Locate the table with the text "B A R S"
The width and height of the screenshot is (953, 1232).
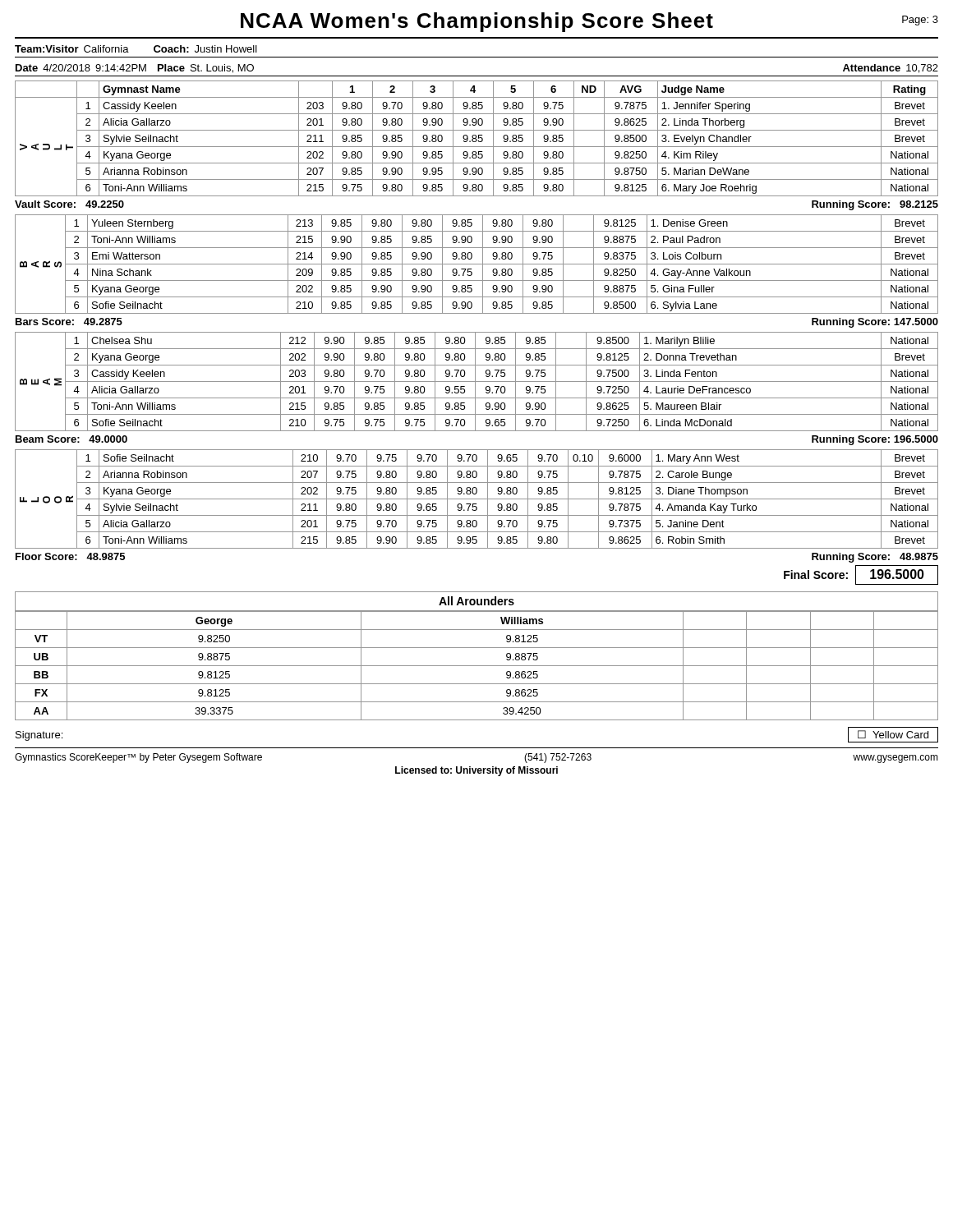point(476,264)
